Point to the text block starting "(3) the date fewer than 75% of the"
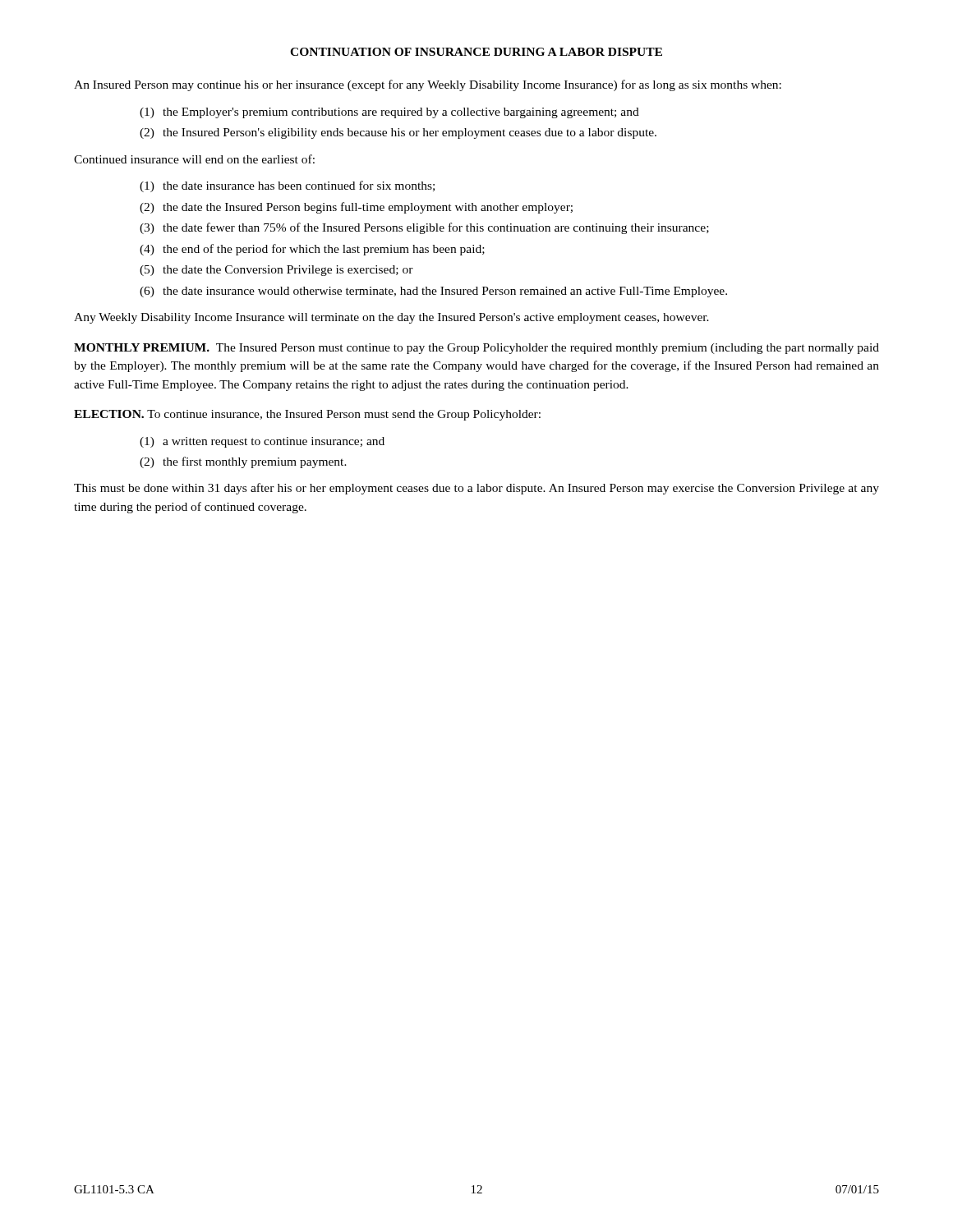This screenshot has width=953, height=1232. 501,228
